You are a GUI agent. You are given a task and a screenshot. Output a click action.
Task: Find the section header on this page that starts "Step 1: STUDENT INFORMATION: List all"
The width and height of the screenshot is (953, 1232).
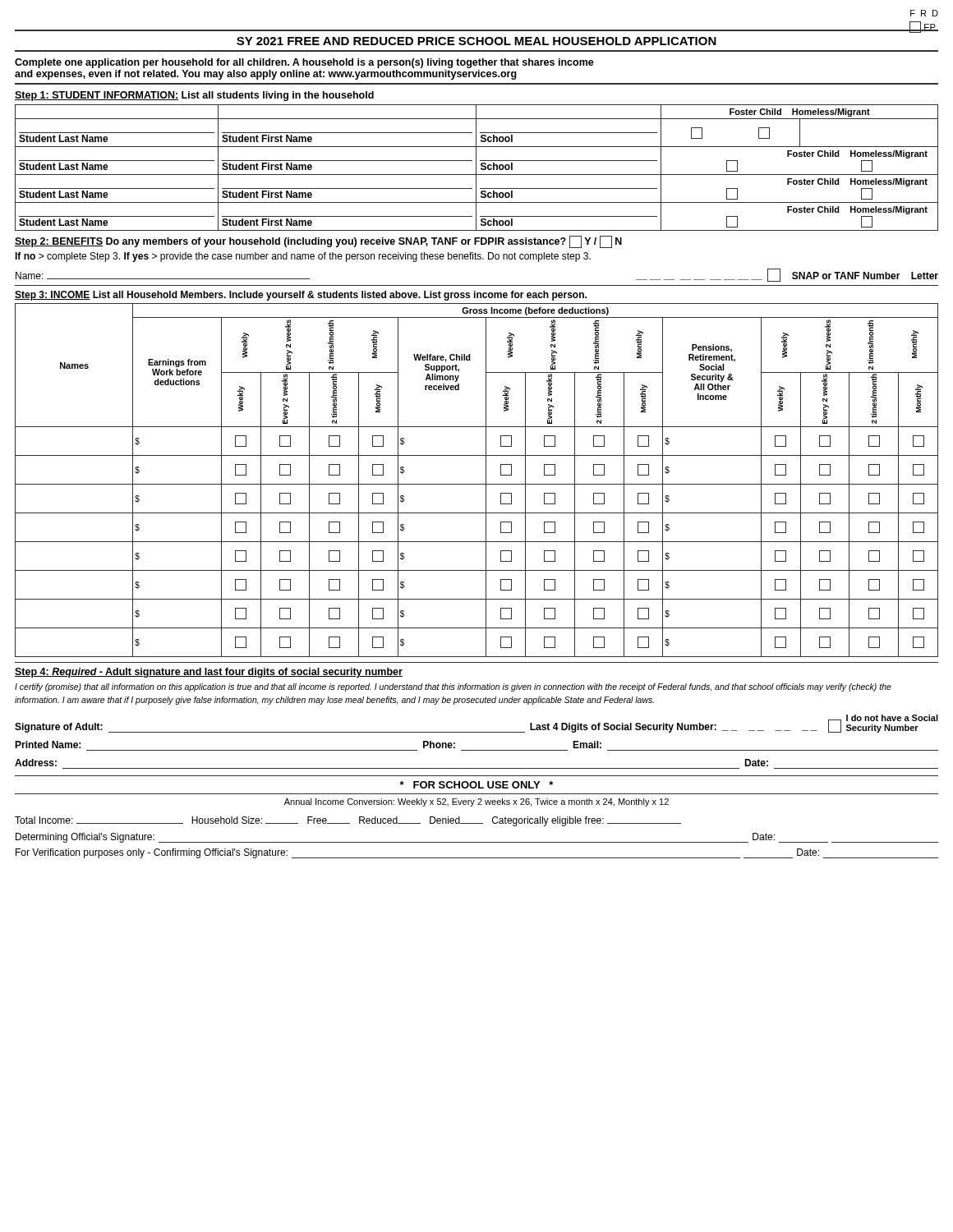click(x=194, y=95)
